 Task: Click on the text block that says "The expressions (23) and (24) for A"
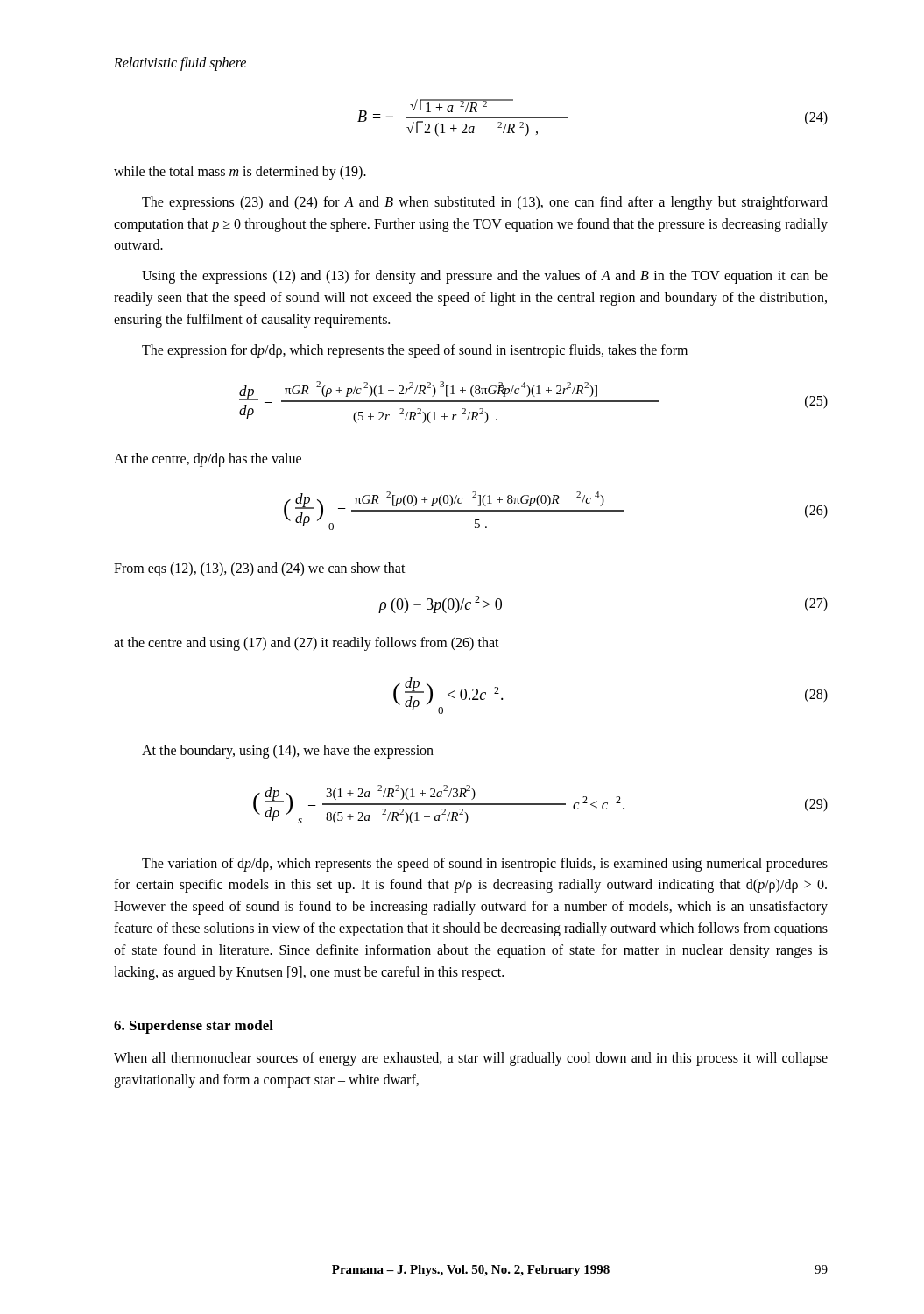click(471, 224)
